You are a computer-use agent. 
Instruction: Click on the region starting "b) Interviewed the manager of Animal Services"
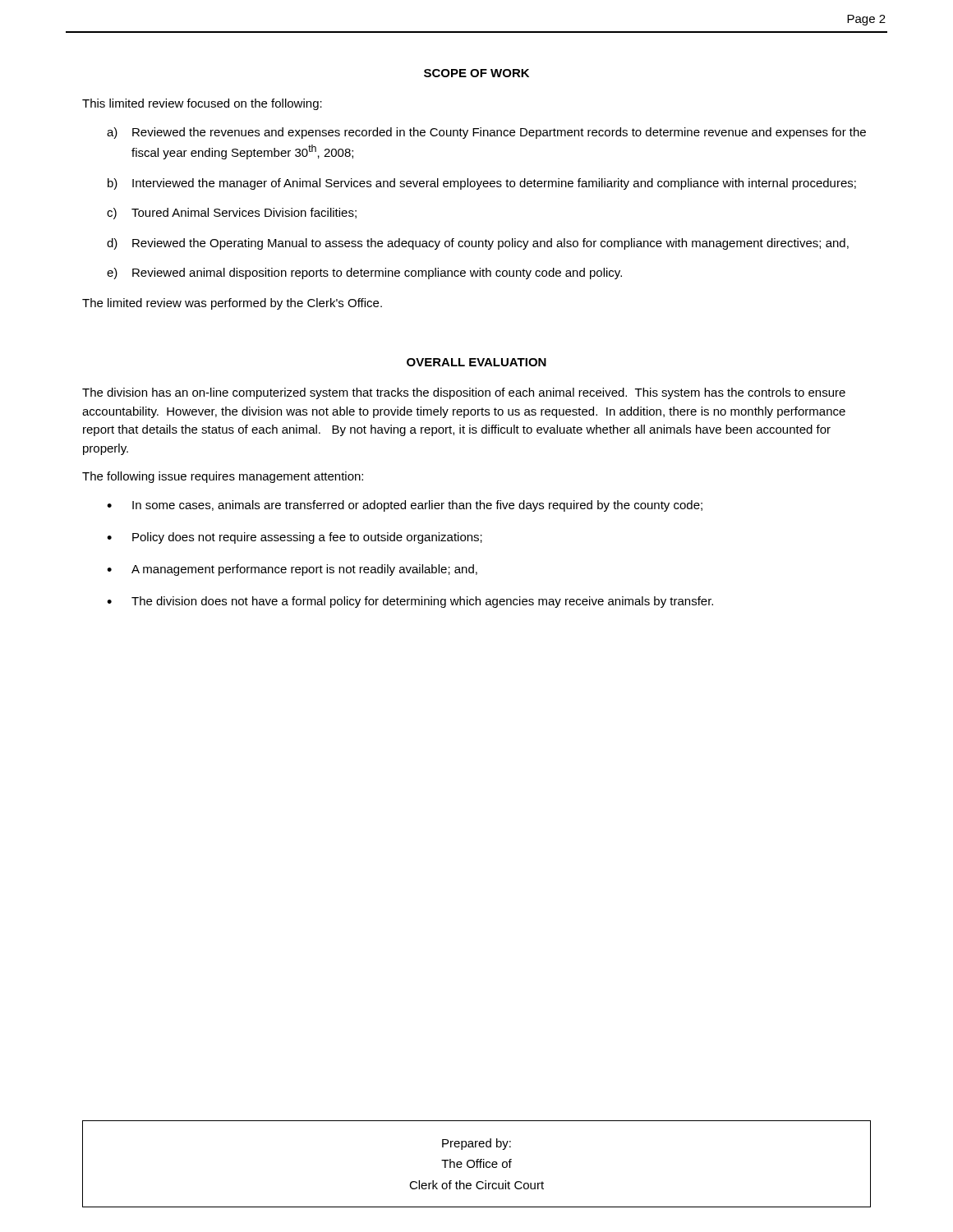(482, 183)
